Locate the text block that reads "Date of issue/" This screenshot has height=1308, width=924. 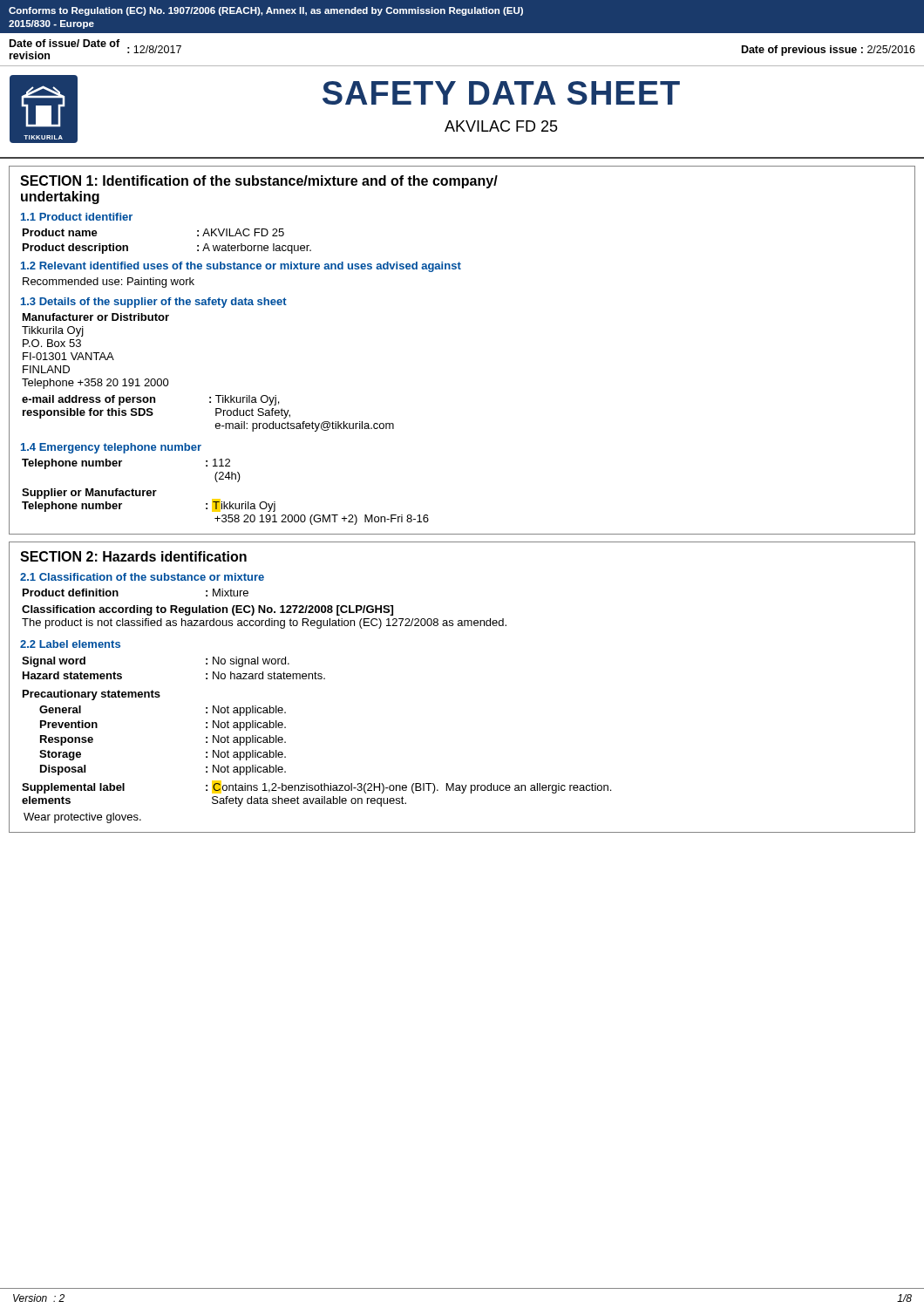point(43,47)
